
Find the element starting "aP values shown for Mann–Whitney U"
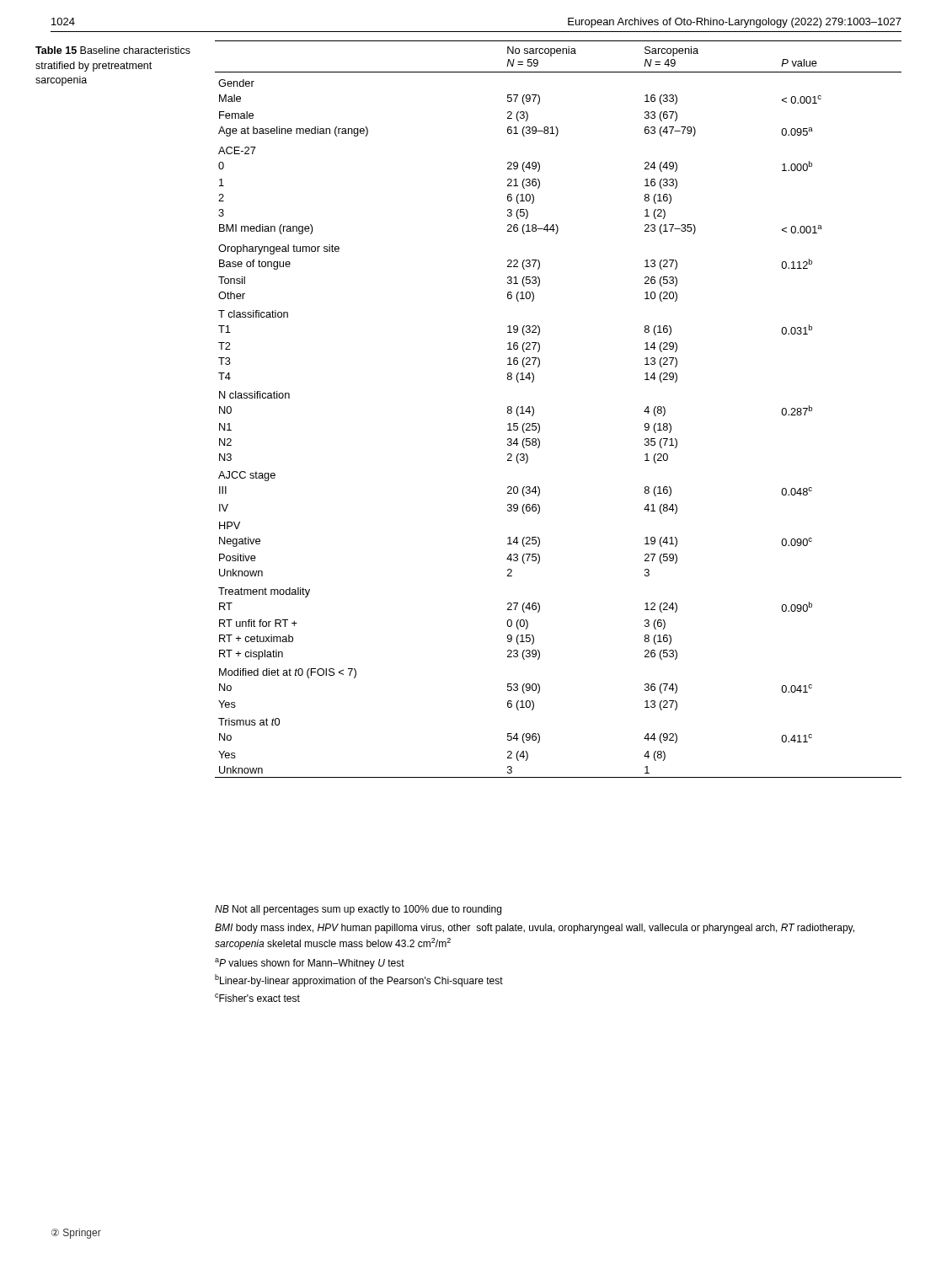click(x=309, y=962)
